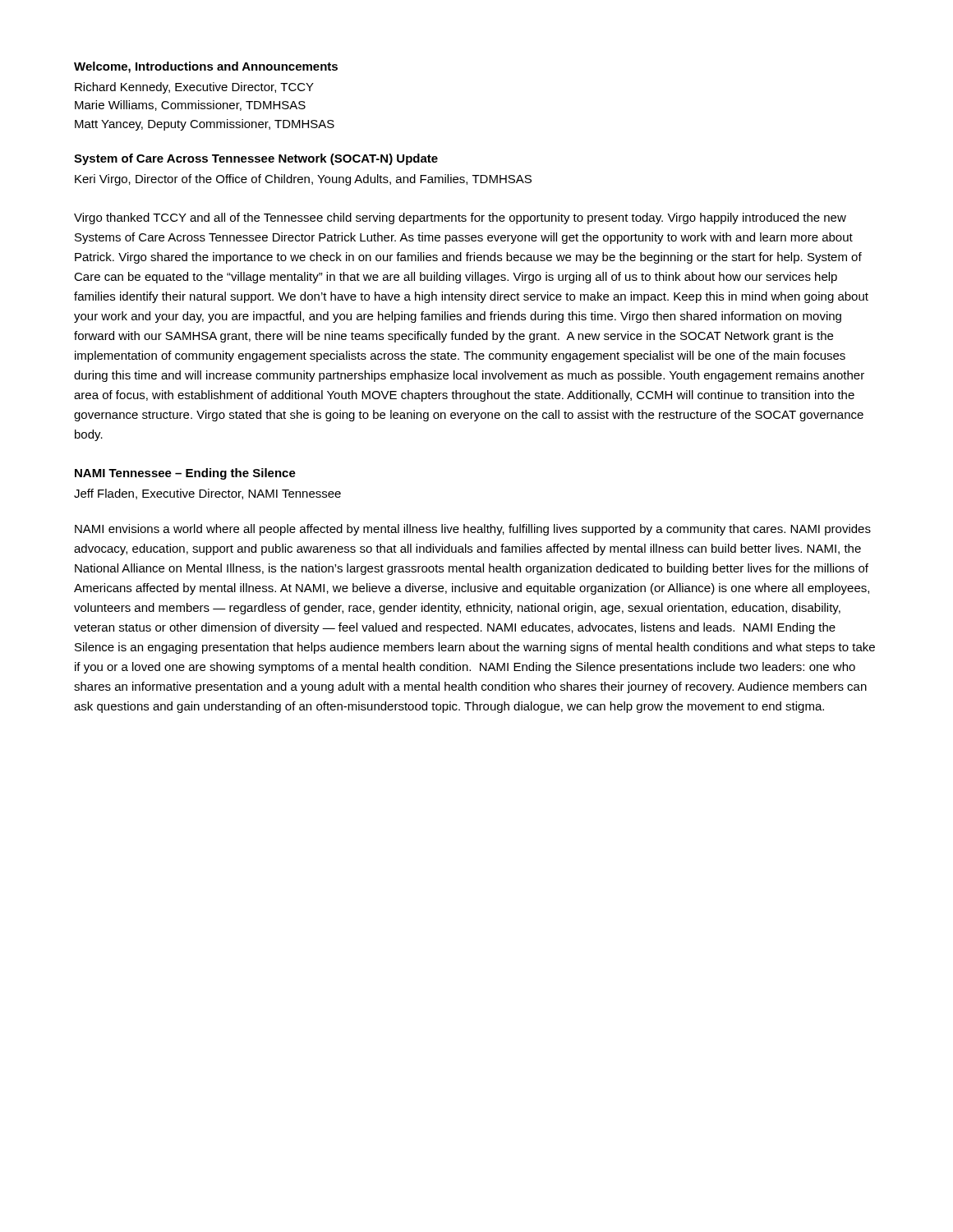Where does it say "Jeff Fladen, Executive Director, NAMI Tennessee"?
Viewport: 953px width, 1232px height.
coord(208,493)
